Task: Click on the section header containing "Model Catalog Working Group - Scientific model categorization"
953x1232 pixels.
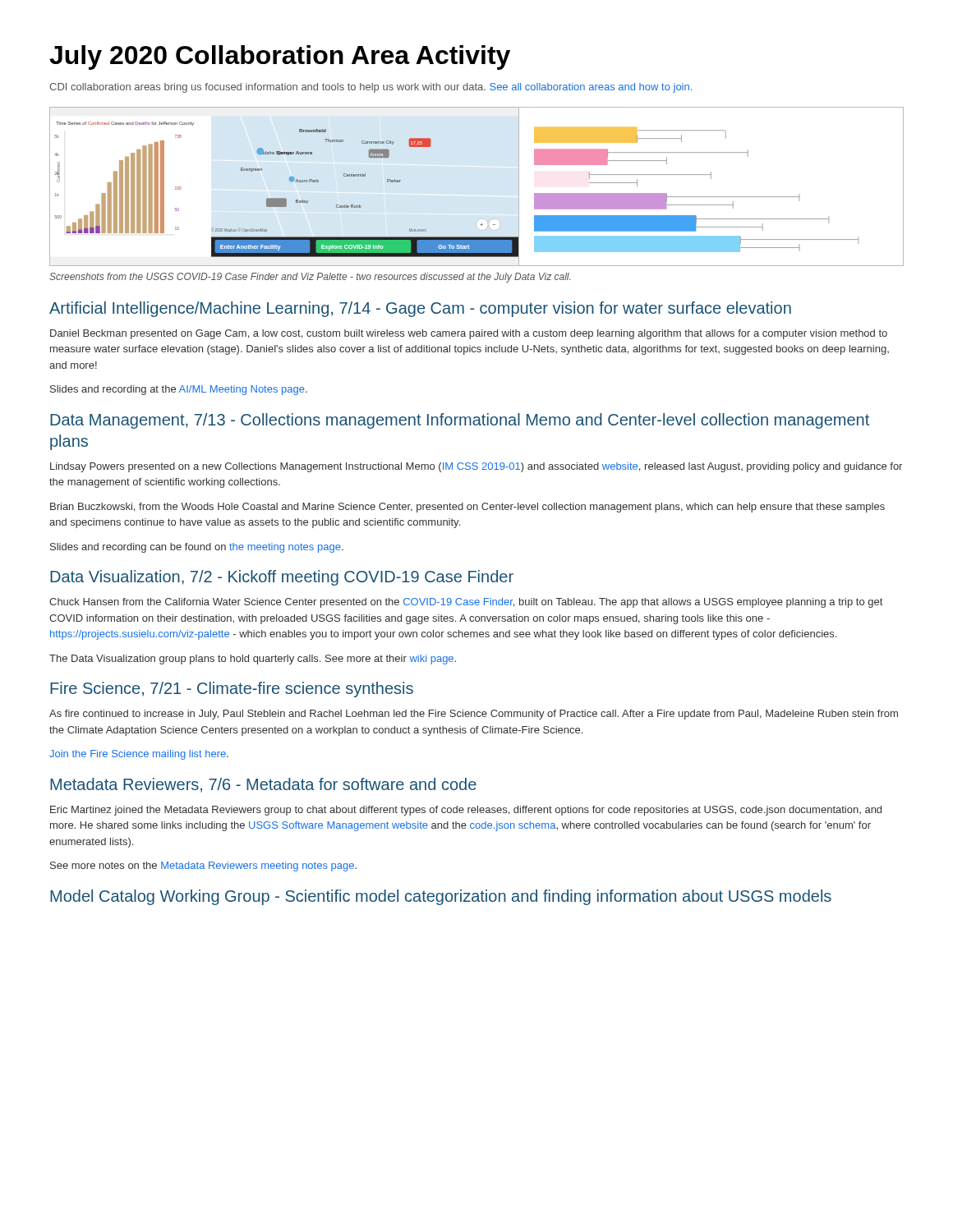Action: [440, 896]
